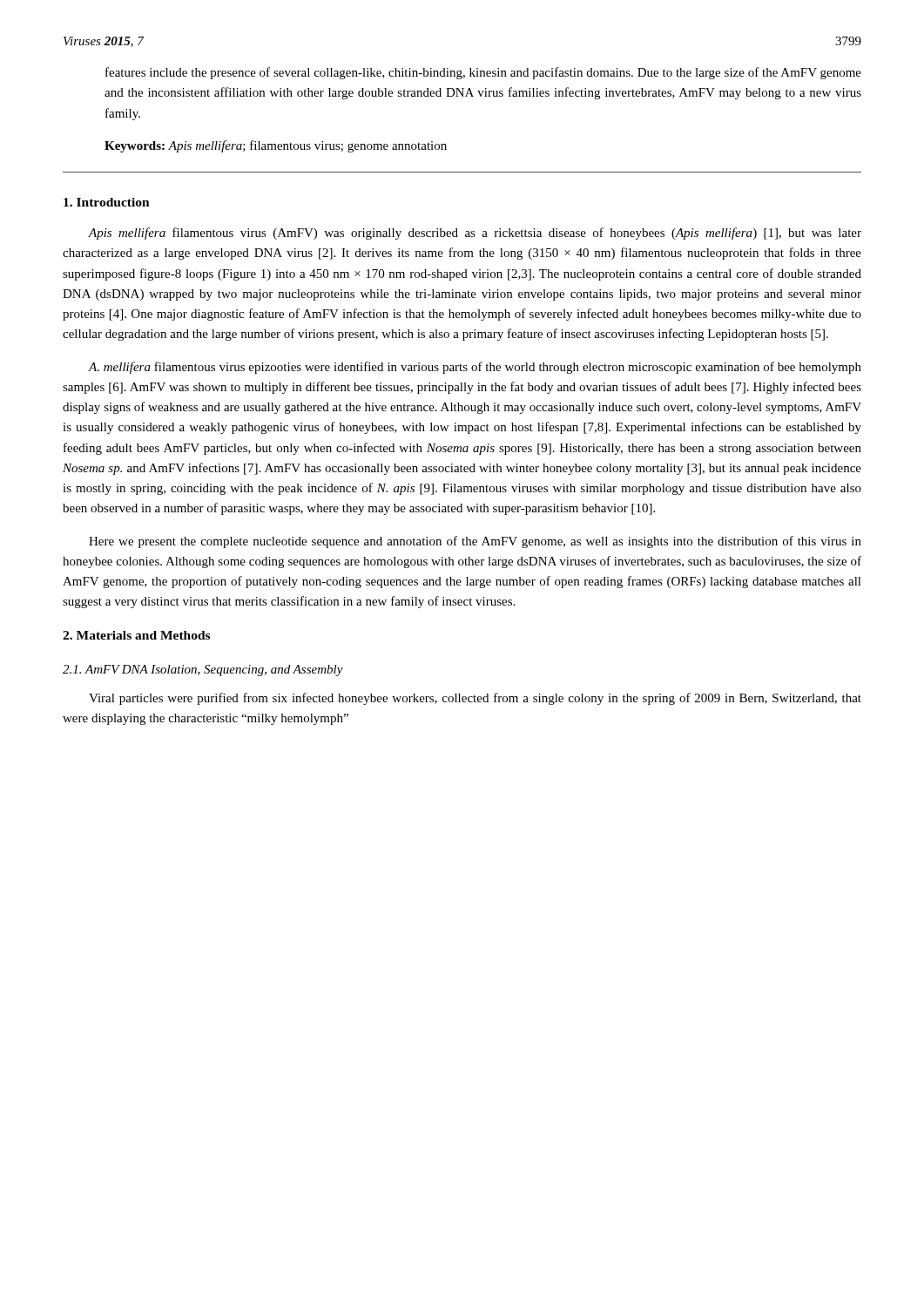
Task: Find the text starting "2.1. AmFV DNA Isolation, Sequencing, and Assembly"
Action: point(203,669)
